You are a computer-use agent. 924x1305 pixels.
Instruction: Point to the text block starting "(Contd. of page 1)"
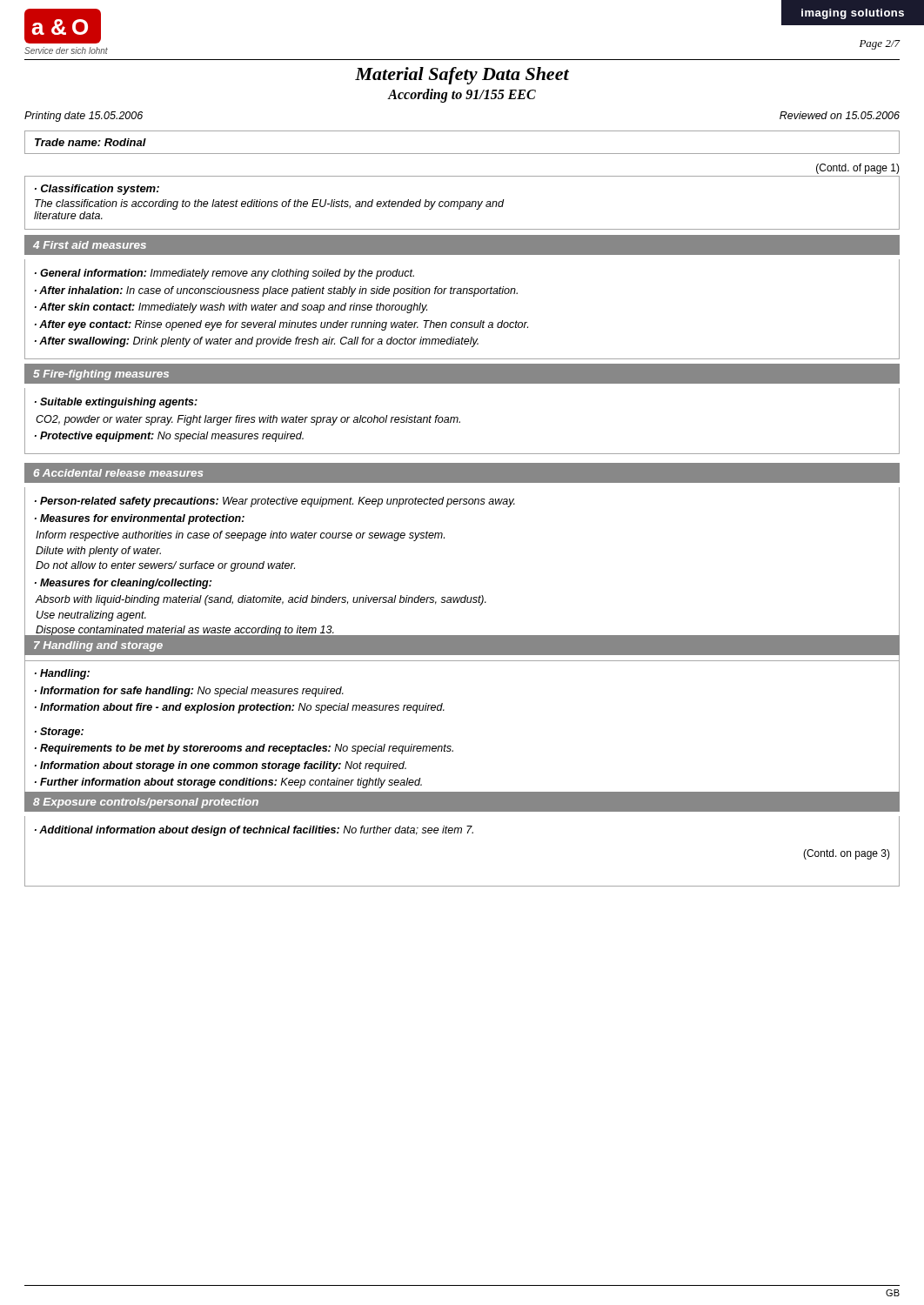click(858, 168)
